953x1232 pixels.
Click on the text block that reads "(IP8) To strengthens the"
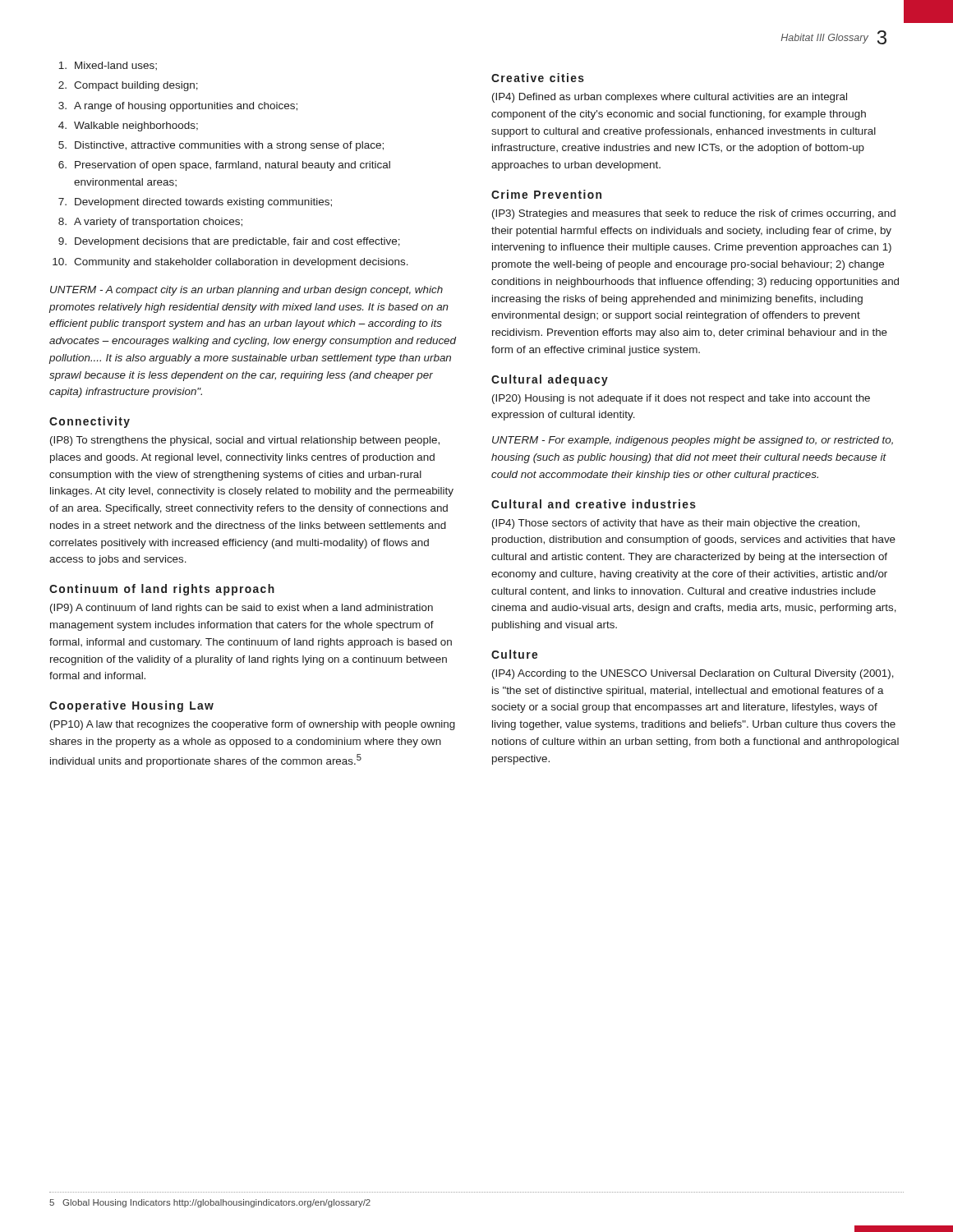click(x=251, y=500)
